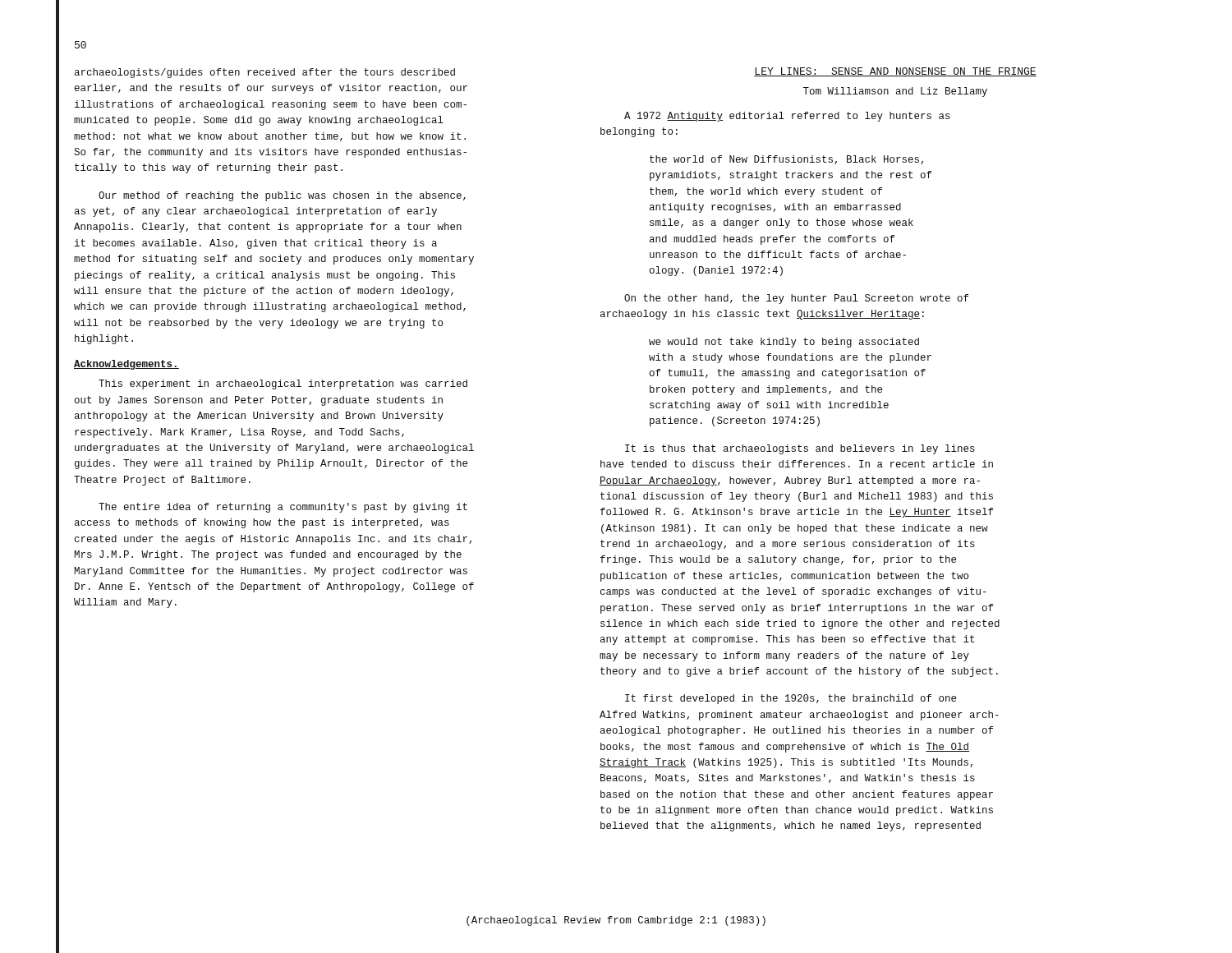
Task: Locate the block of text that opens with "we would not take kindly to being"
Action: point(791,382)
